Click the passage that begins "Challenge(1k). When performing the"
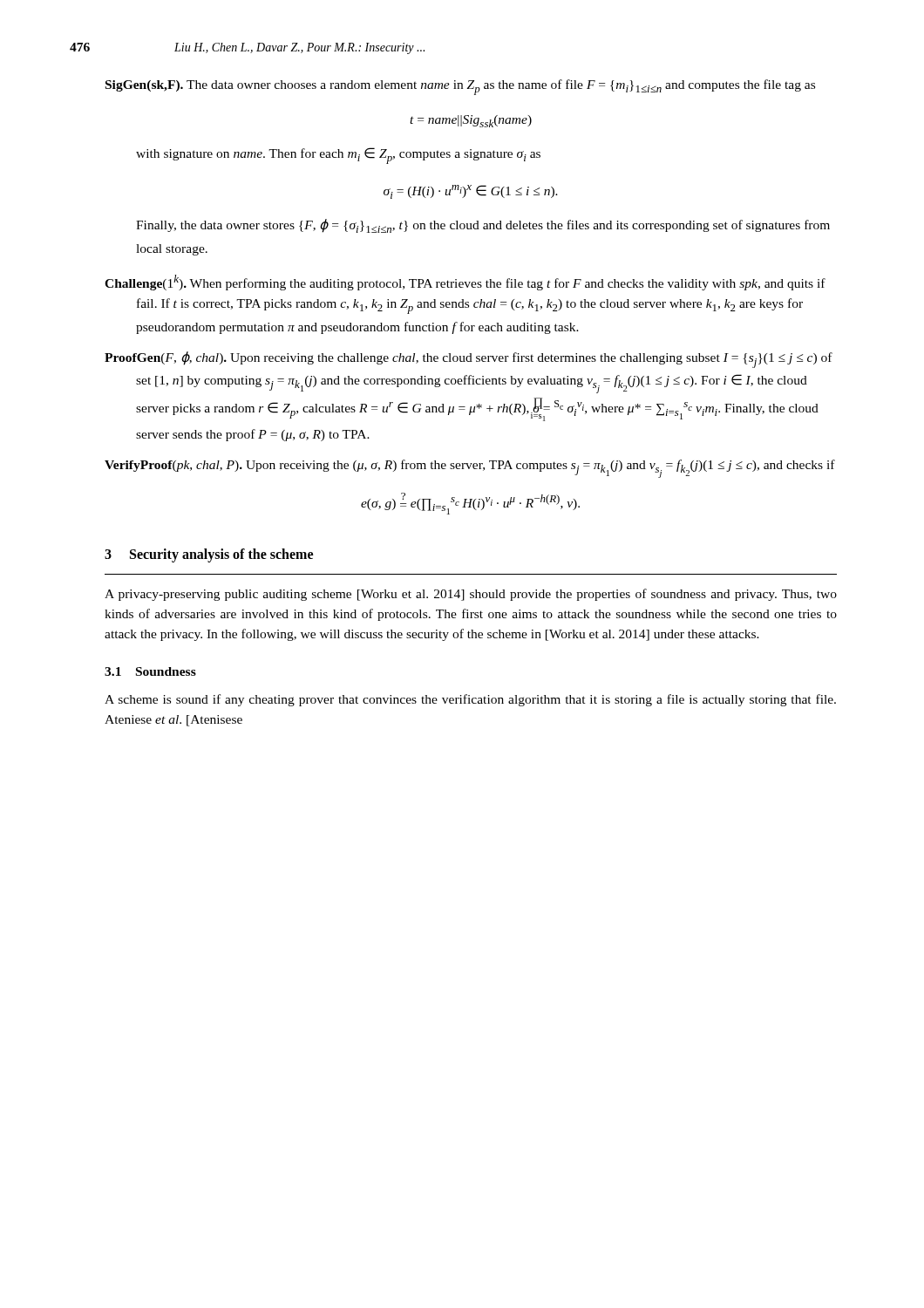The image size is (924, 1308). pyautogui.click(x=465, y=303)
